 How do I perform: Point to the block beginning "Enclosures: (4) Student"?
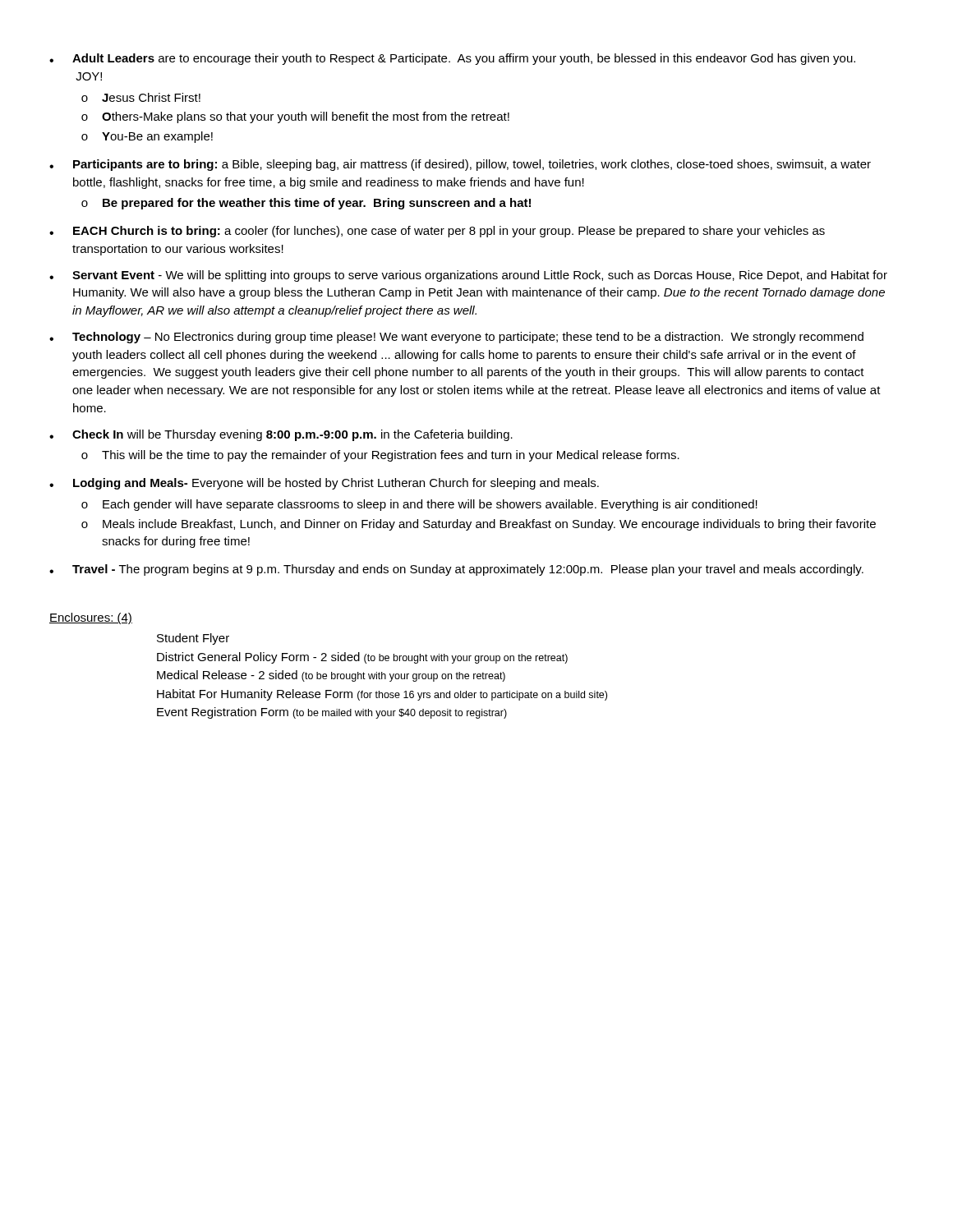[x=468, y=666]
